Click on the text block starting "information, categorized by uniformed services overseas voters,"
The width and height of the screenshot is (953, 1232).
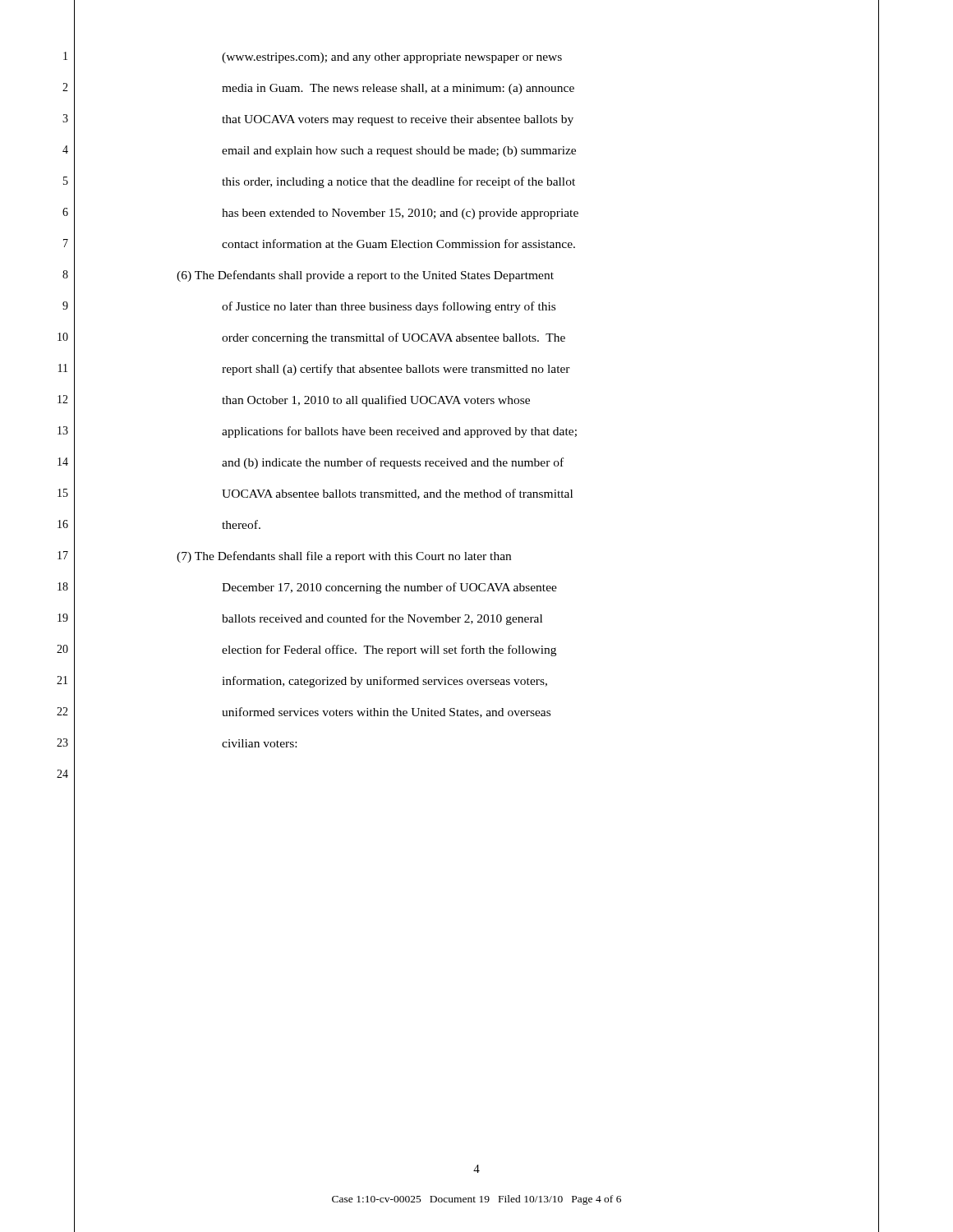point(385,681)
